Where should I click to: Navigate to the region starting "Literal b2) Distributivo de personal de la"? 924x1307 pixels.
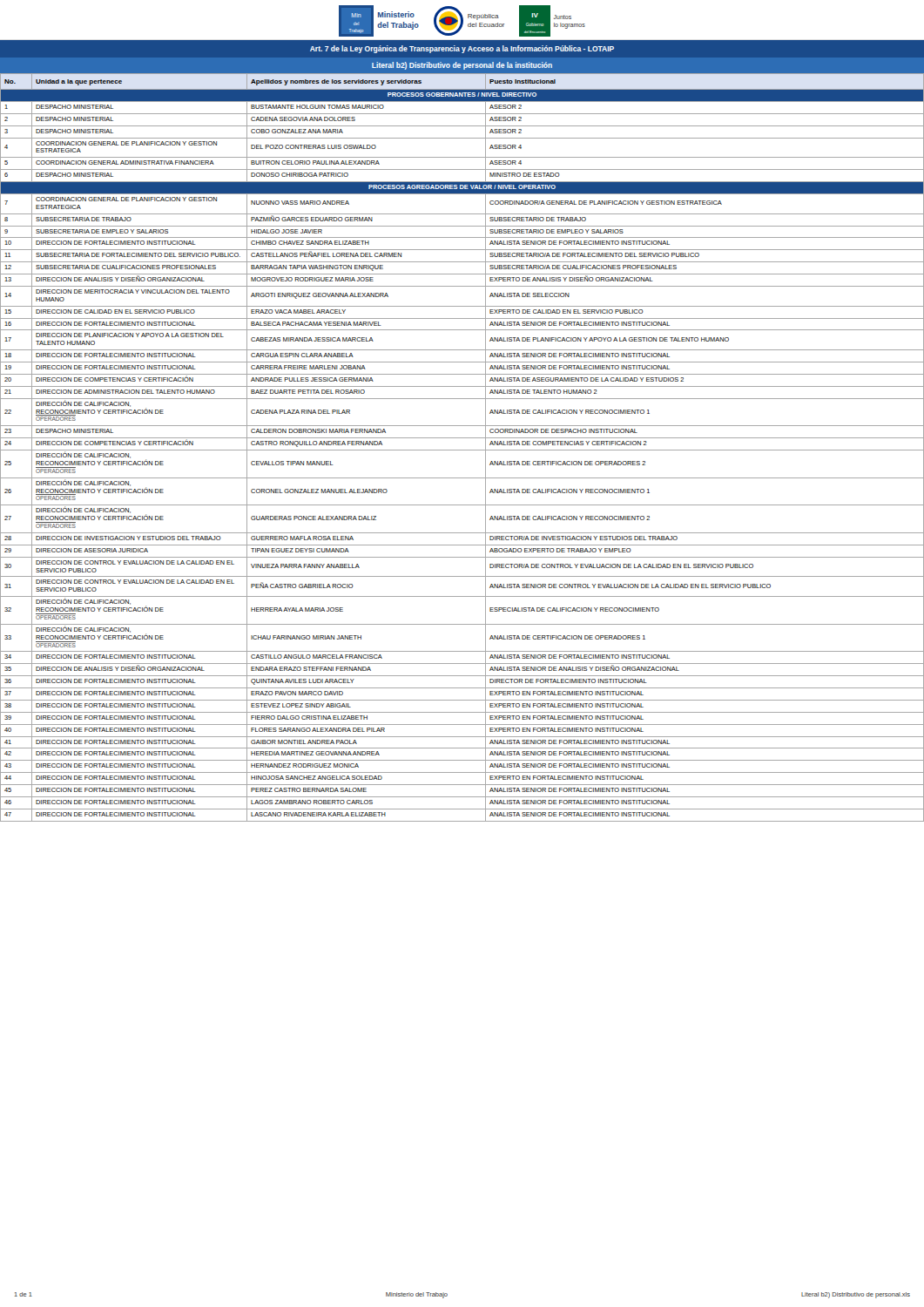(462, 65)
